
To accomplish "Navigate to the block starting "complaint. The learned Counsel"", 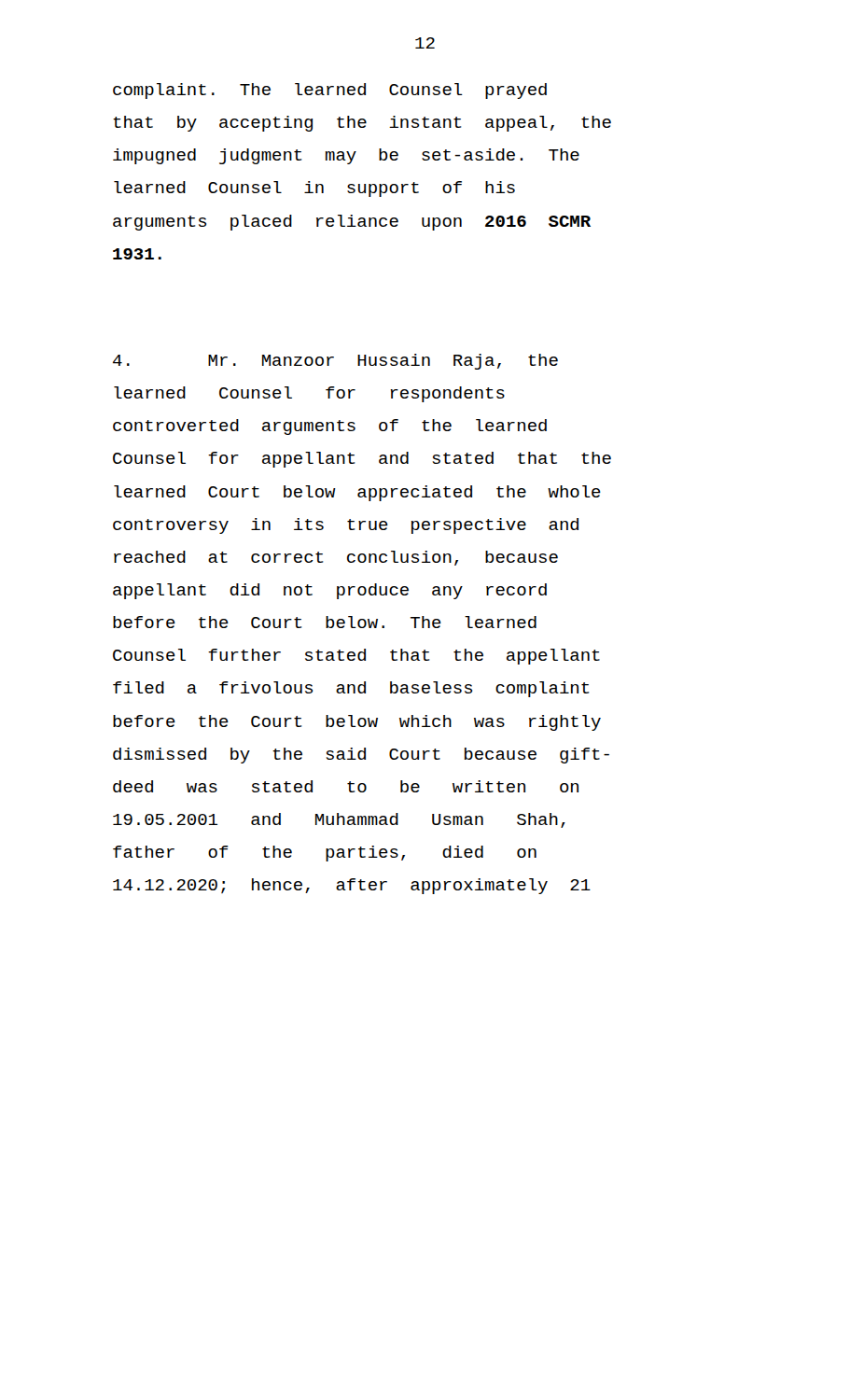I will click(x=330, y=91).
